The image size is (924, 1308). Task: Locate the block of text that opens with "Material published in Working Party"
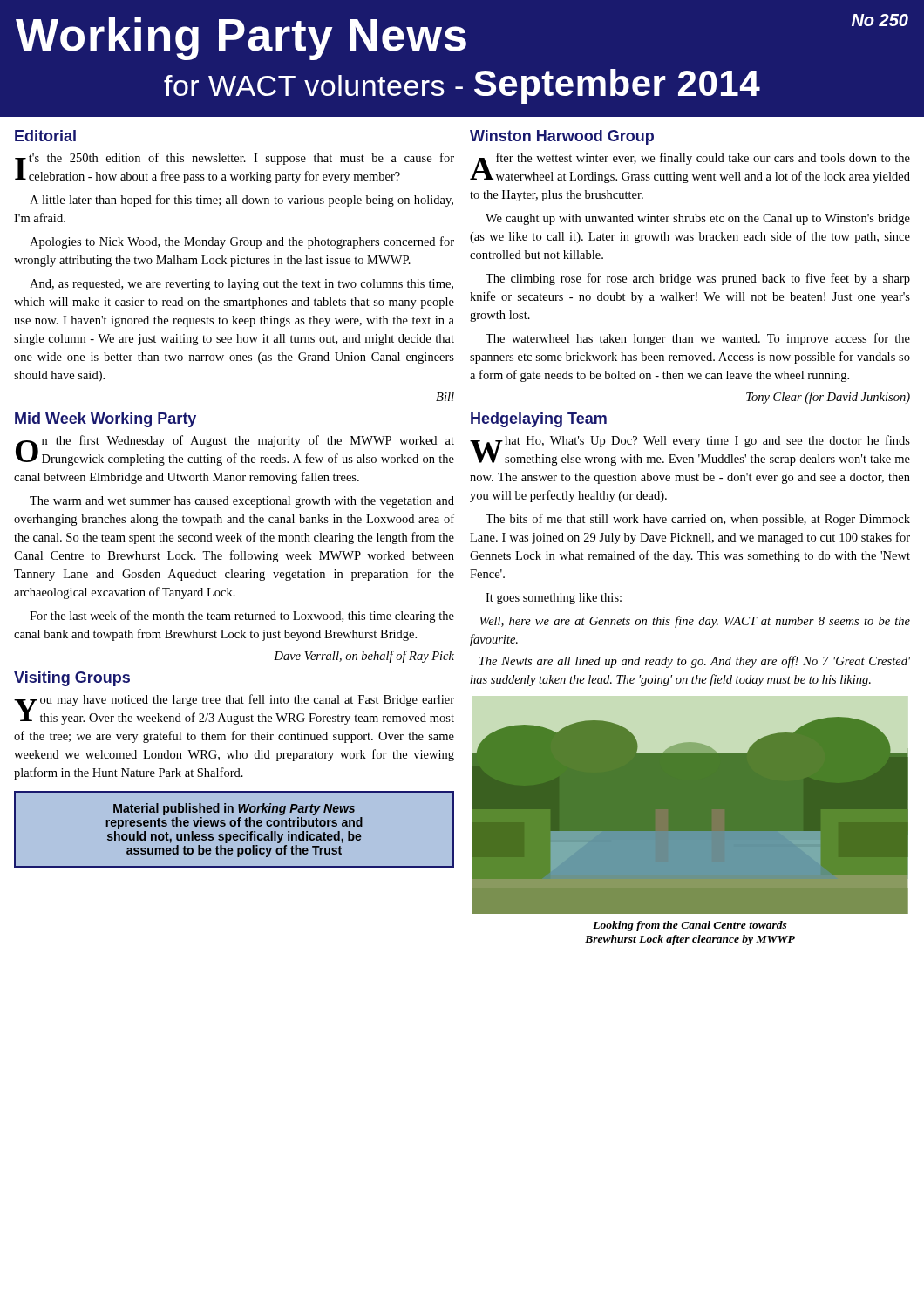point(234,830)
